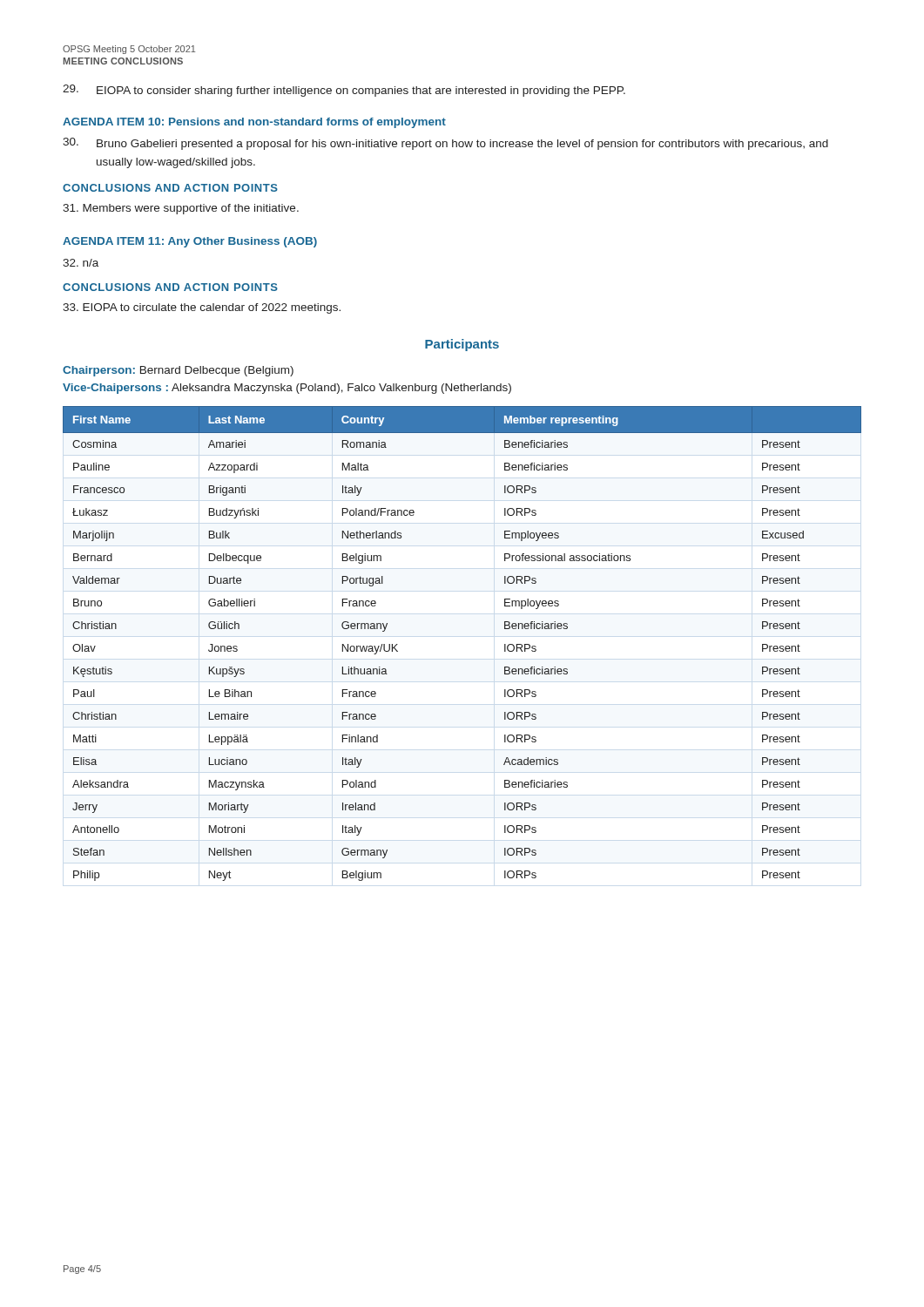This screenshot has height=1307, width=924.
Task: Locate the block of text that opens with "30. Bruno Gabelieri"
Action: tap(462, 153)
